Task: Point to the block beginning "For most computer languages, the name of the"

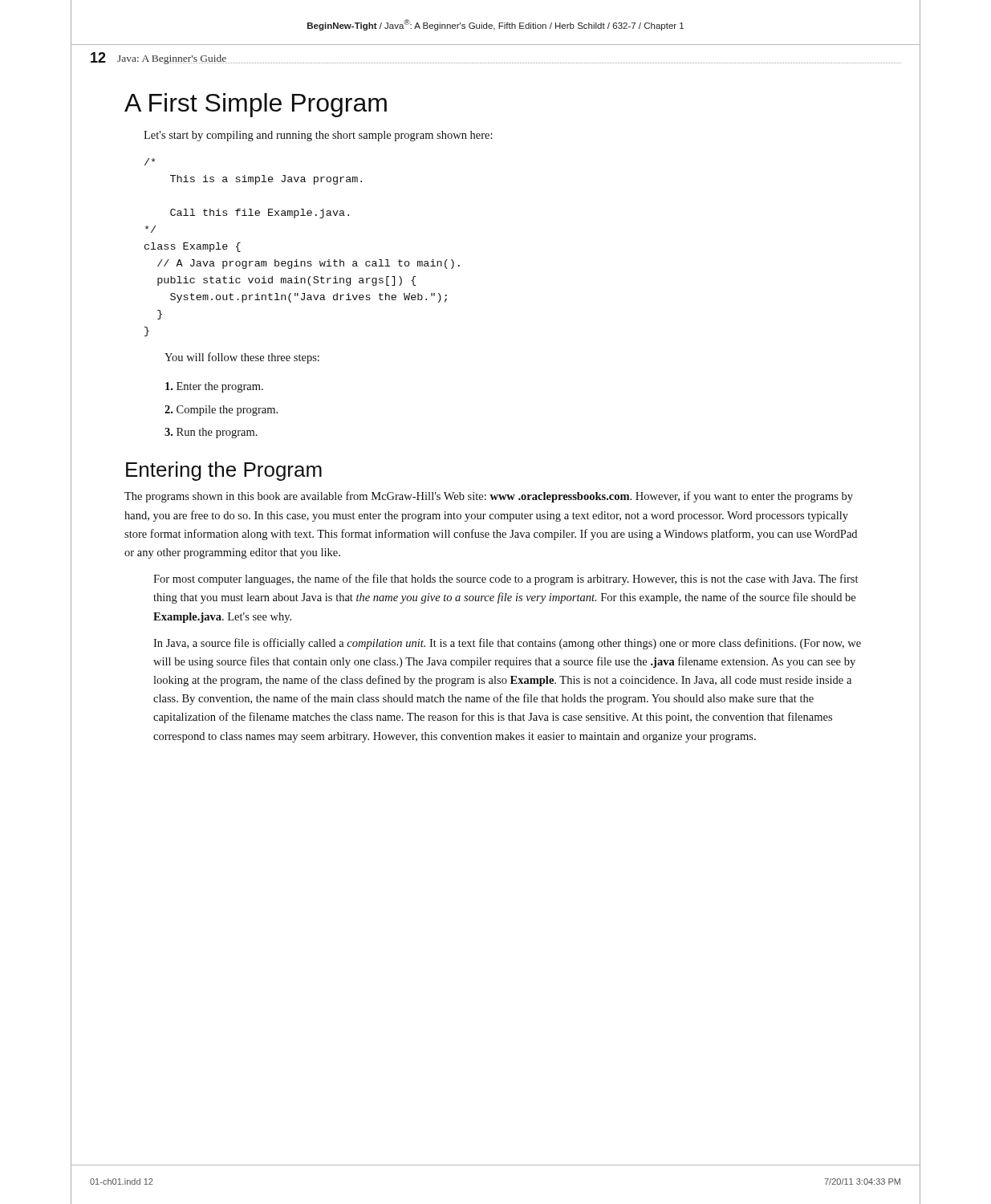Action: coord(510,598)
